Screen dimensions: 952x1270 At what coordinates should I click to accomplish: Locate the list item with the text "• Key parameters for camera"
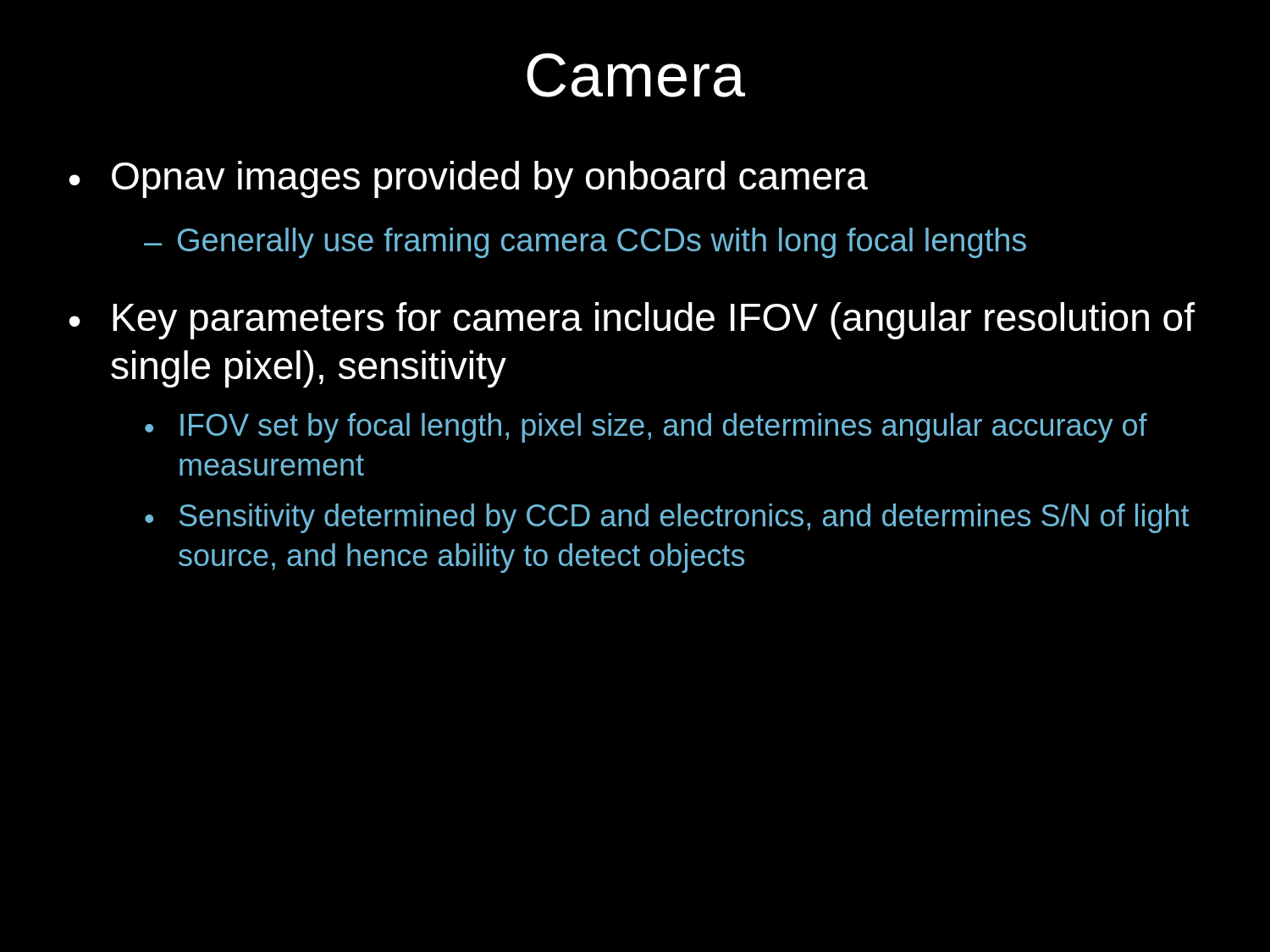tap(635, 342)
